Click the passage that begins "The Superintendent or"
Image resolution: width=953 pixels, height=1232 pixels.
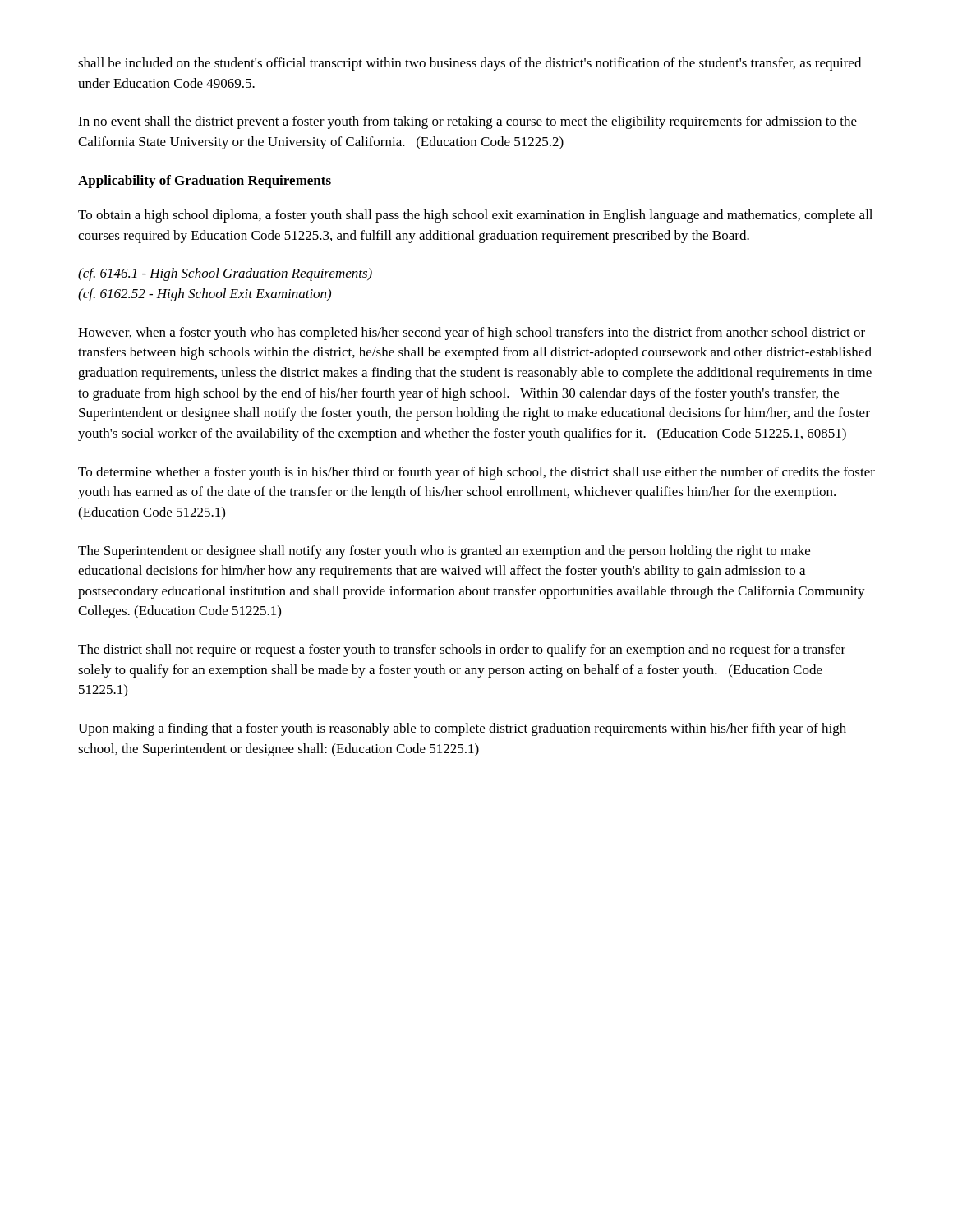pyautogui.click(x=471, y=581)
